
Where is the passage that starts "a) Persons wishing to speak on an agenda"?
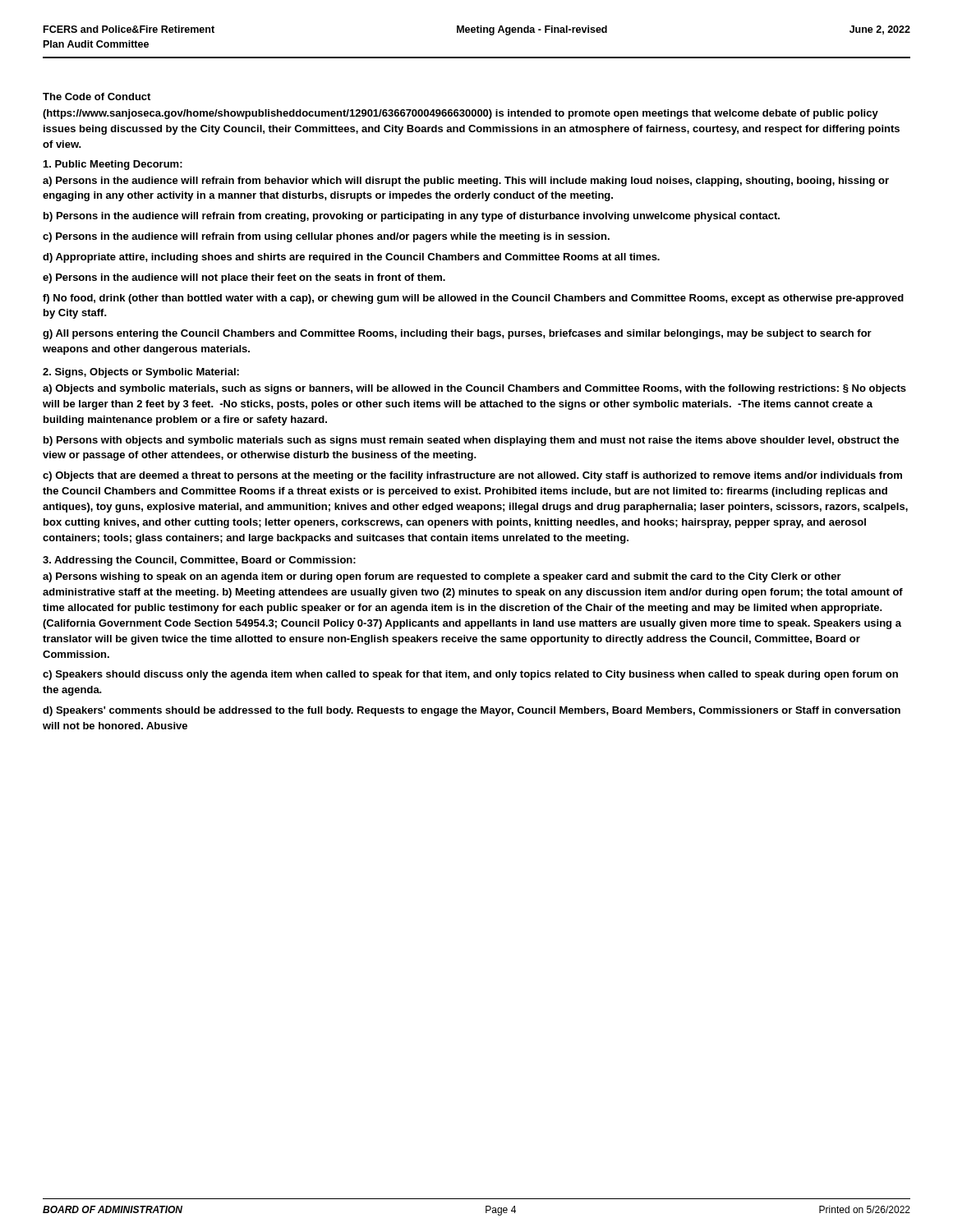pyautogui.click(x=473, y=615)
